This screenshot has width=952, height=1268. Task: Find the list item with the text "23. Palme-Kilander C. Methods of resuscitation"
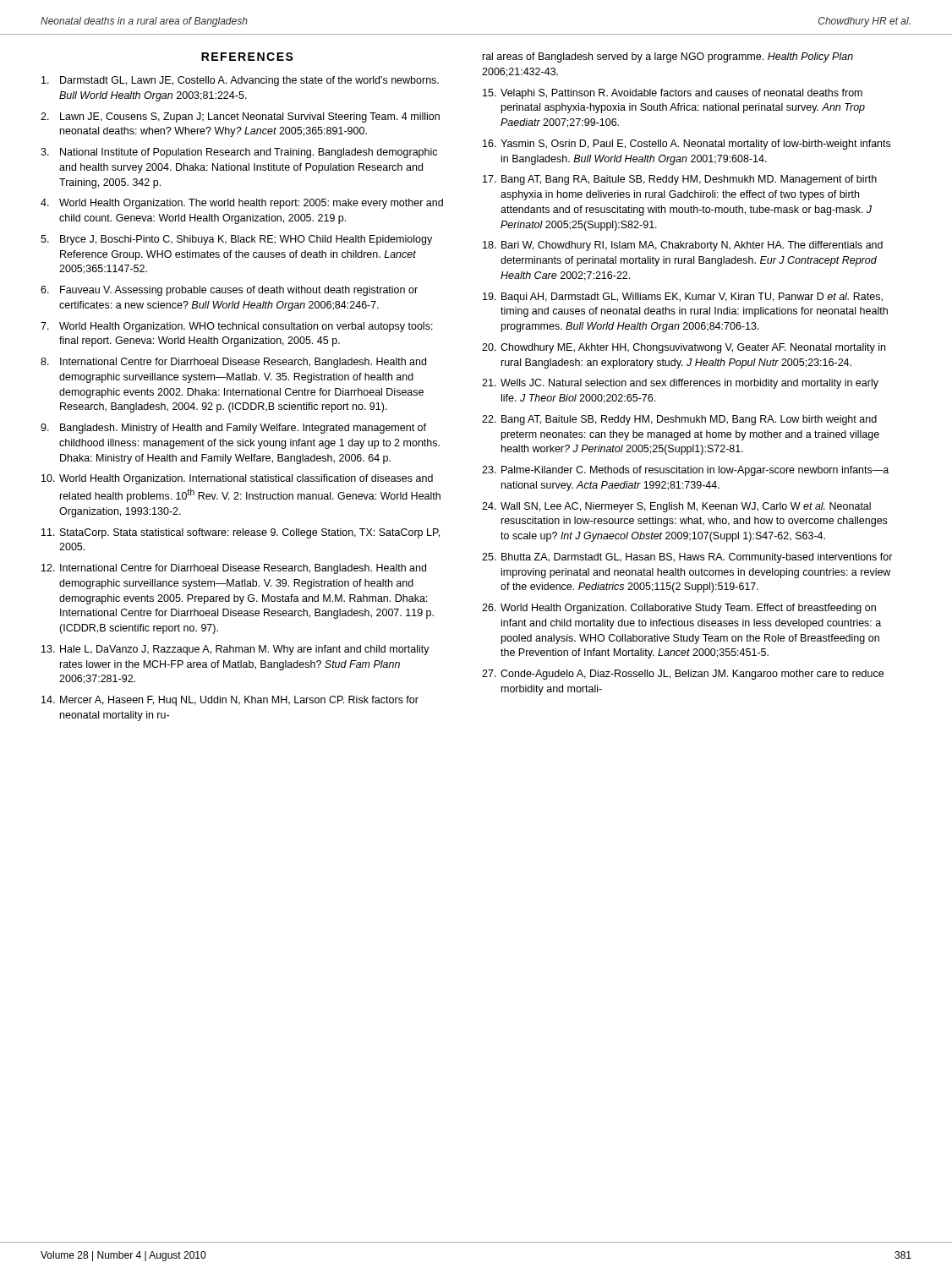689,478
